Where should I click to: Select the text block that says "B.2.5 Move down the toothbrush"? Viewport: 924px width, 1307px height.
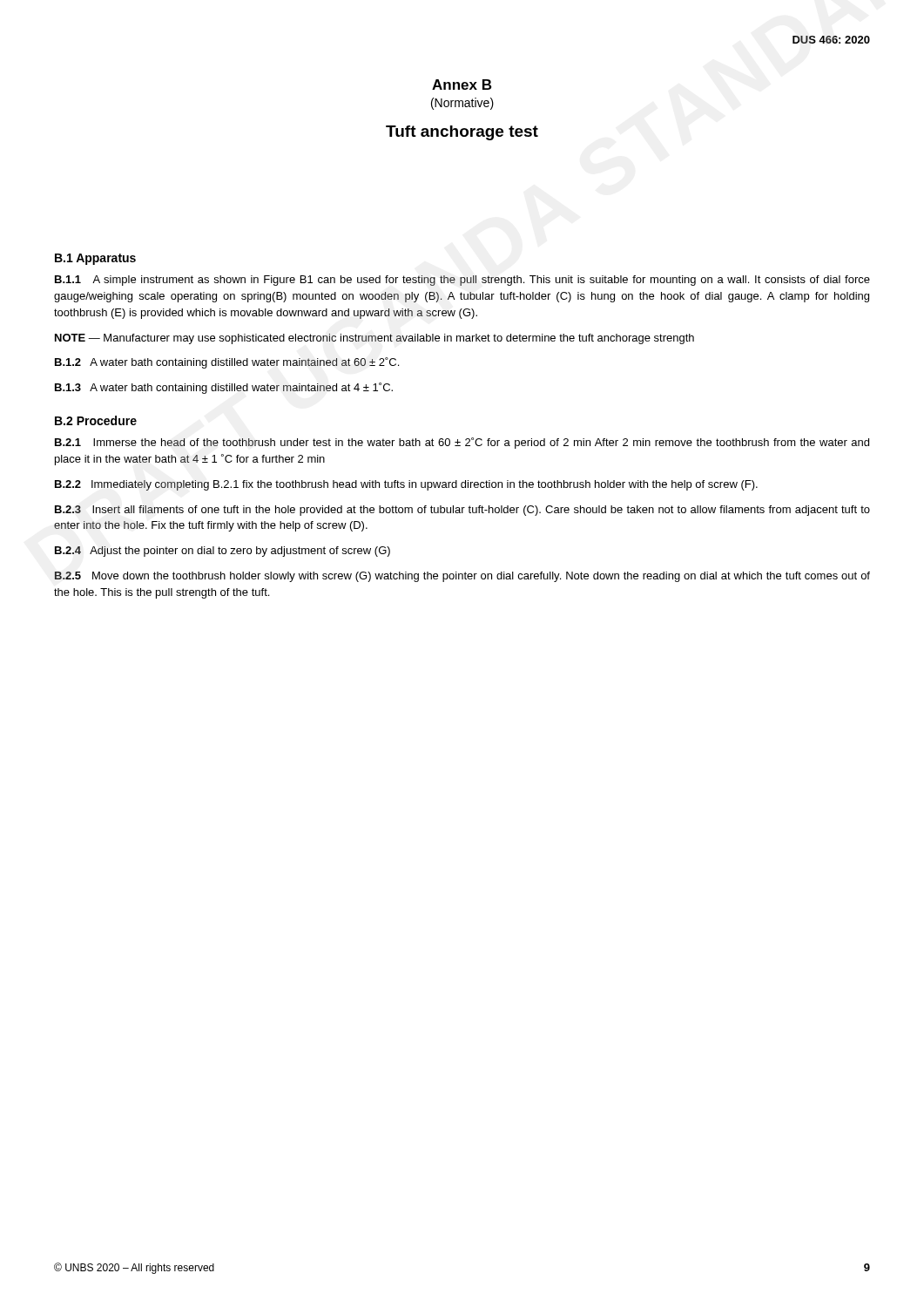pyautogui.click(x=462, y=584)
